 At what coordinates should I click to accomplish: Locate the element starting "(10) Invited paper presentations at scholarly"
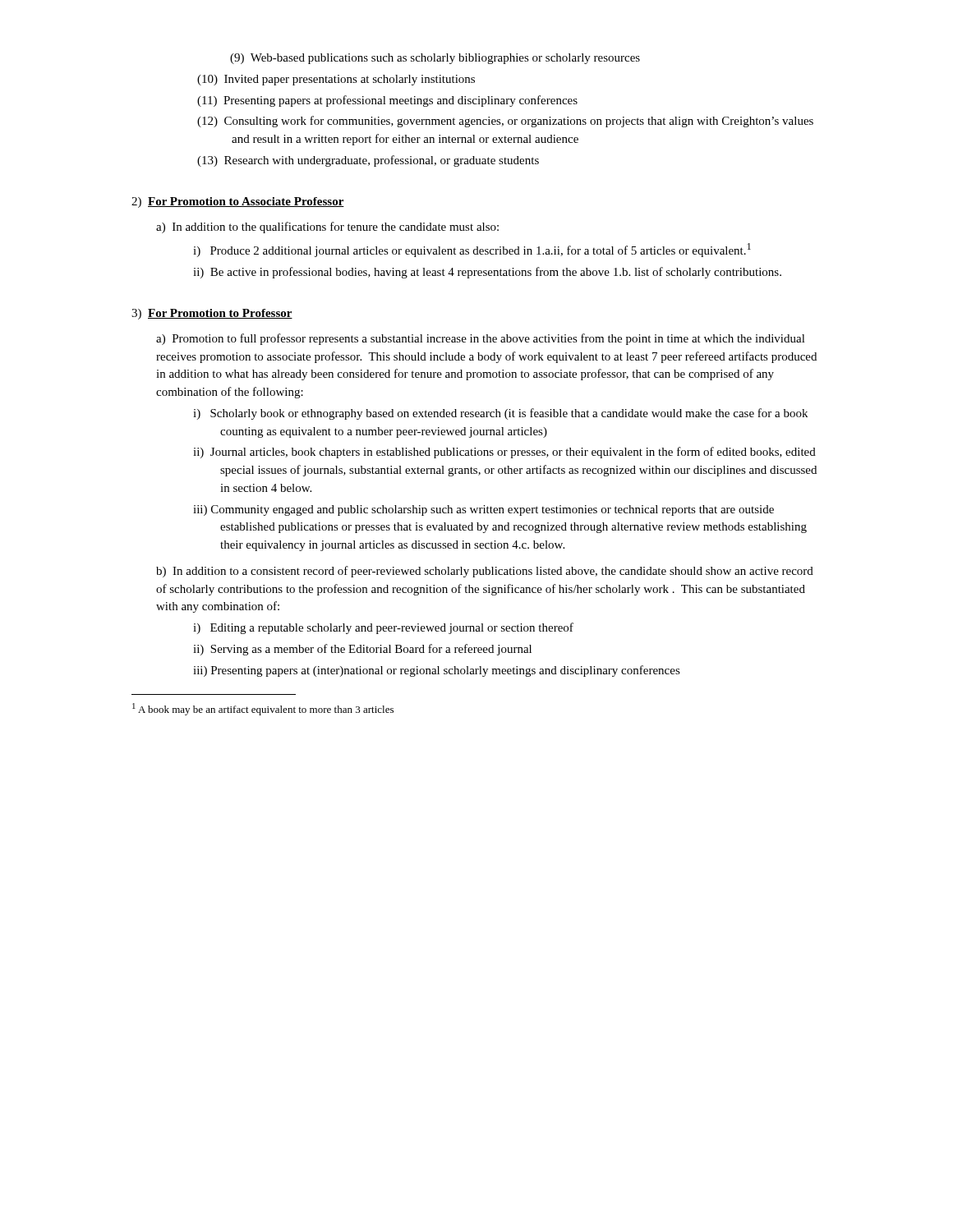(x=336, y=79)
